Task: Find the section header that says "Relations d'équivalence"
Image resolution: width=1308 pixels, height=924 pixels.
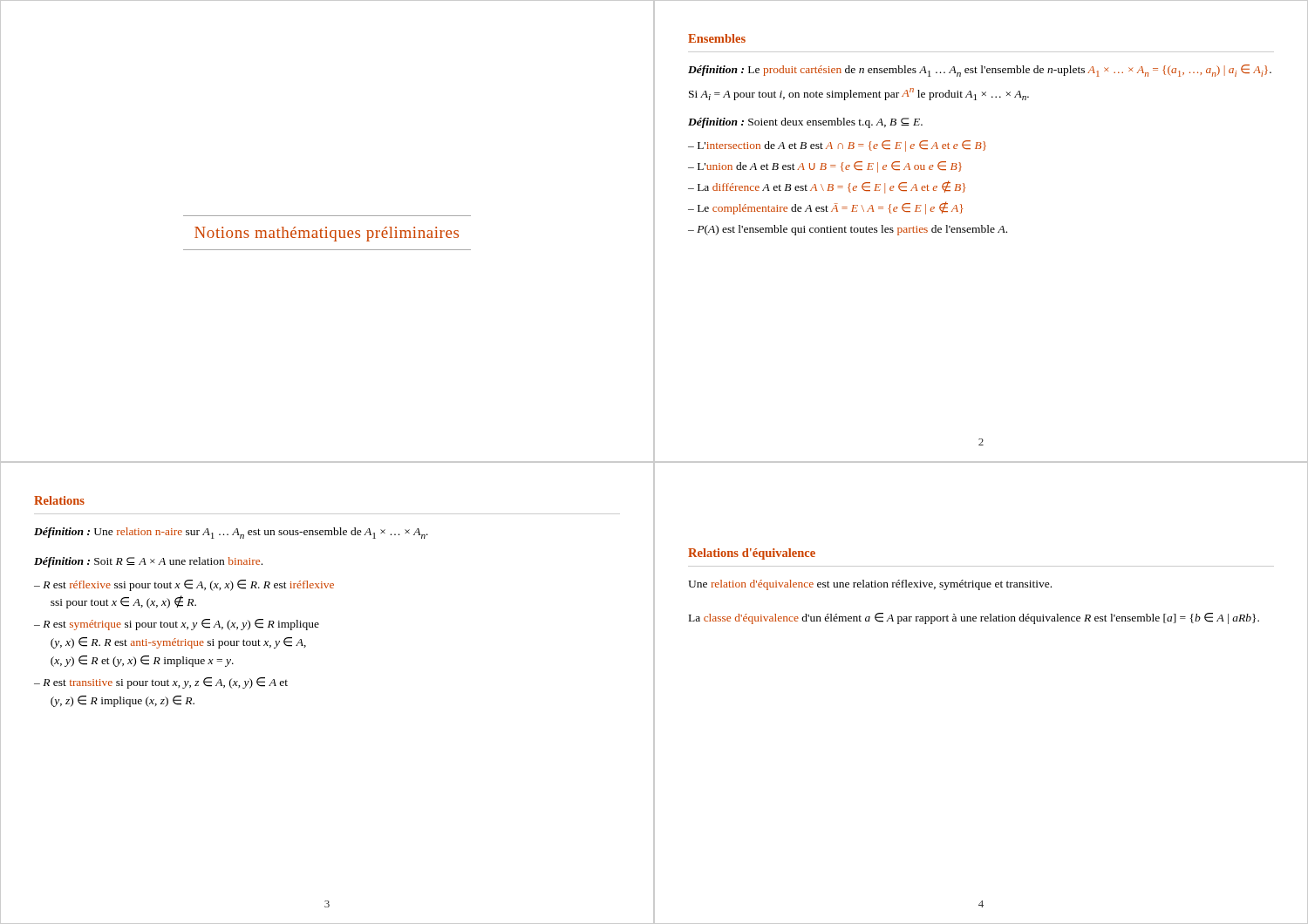Action: (981, 555)
